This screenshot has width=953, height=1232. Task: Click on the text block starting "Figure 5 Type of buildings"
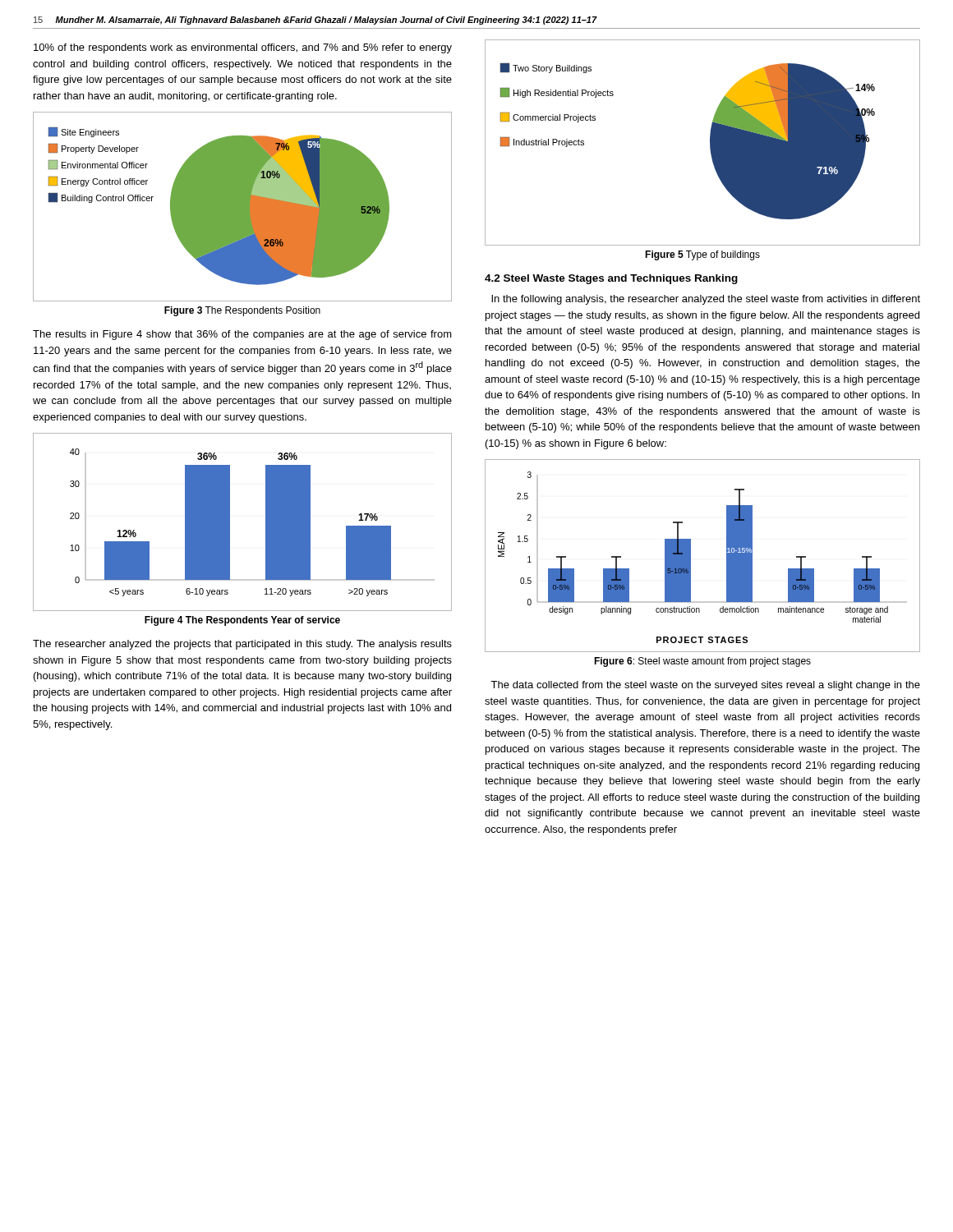coord(702,255)
